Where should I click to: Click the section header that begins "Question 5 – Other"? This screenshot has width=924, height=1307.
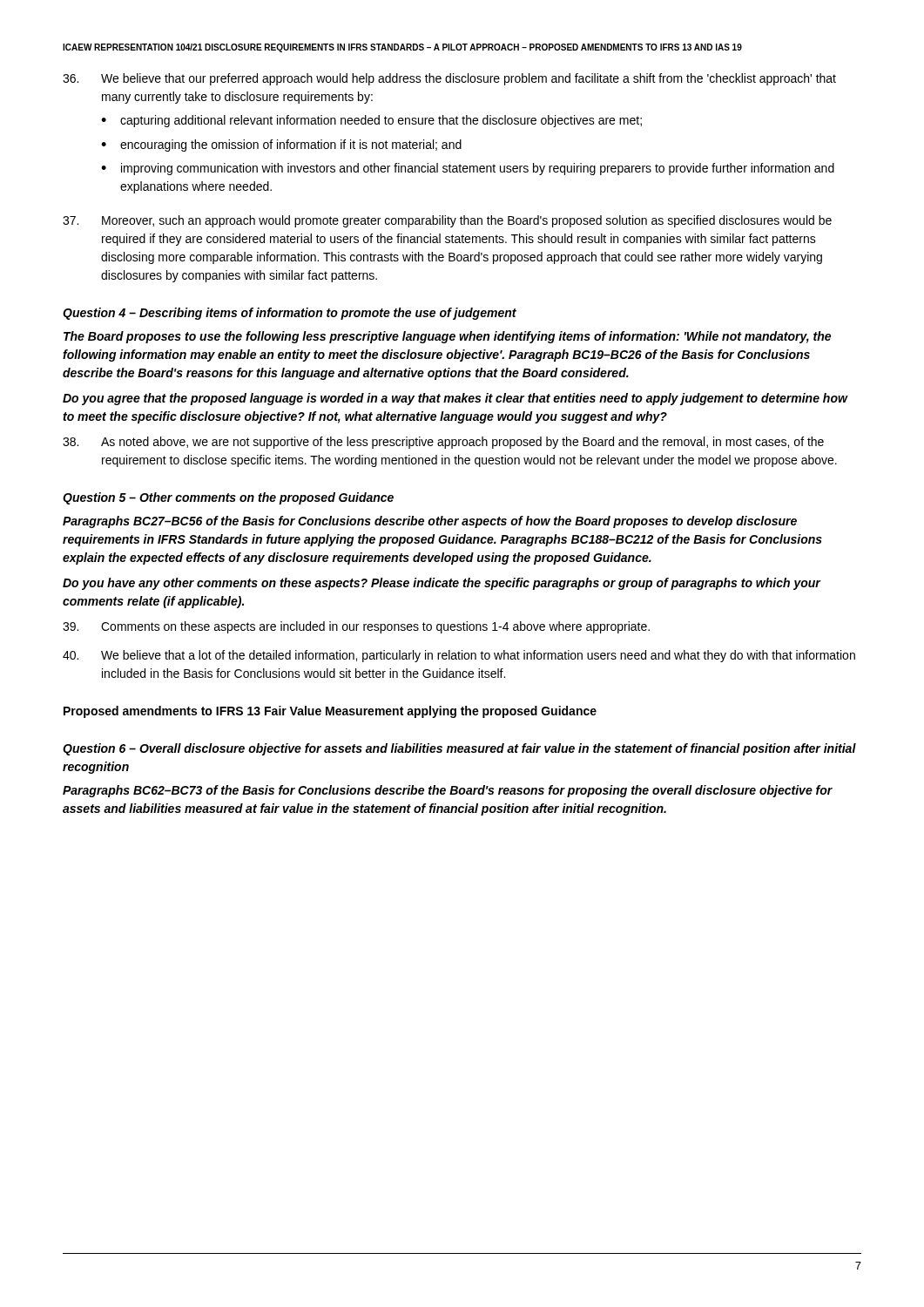point(228,498)
